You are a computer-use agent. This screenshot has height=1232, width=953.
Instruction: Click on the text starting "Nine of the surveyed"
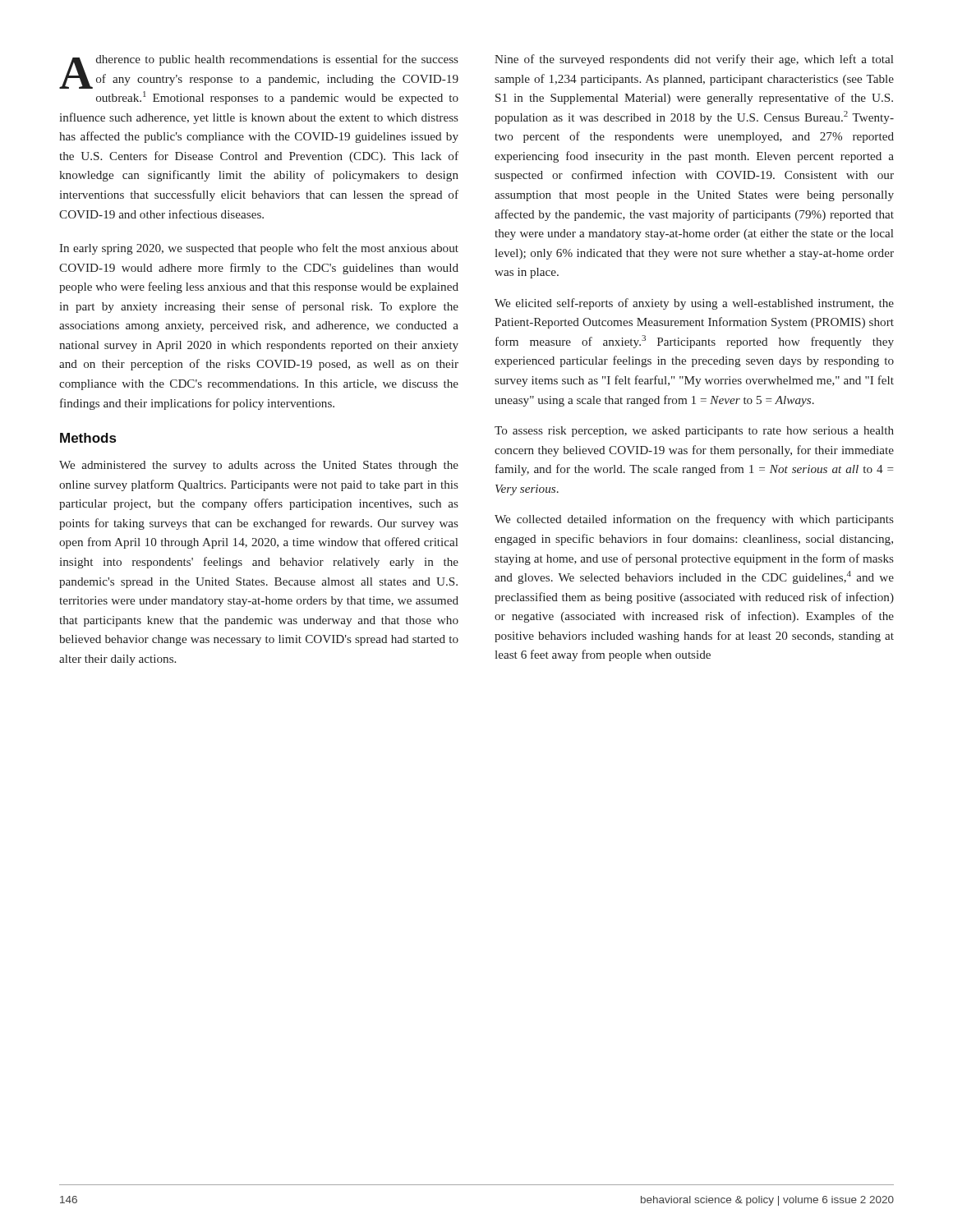(694, 165)
